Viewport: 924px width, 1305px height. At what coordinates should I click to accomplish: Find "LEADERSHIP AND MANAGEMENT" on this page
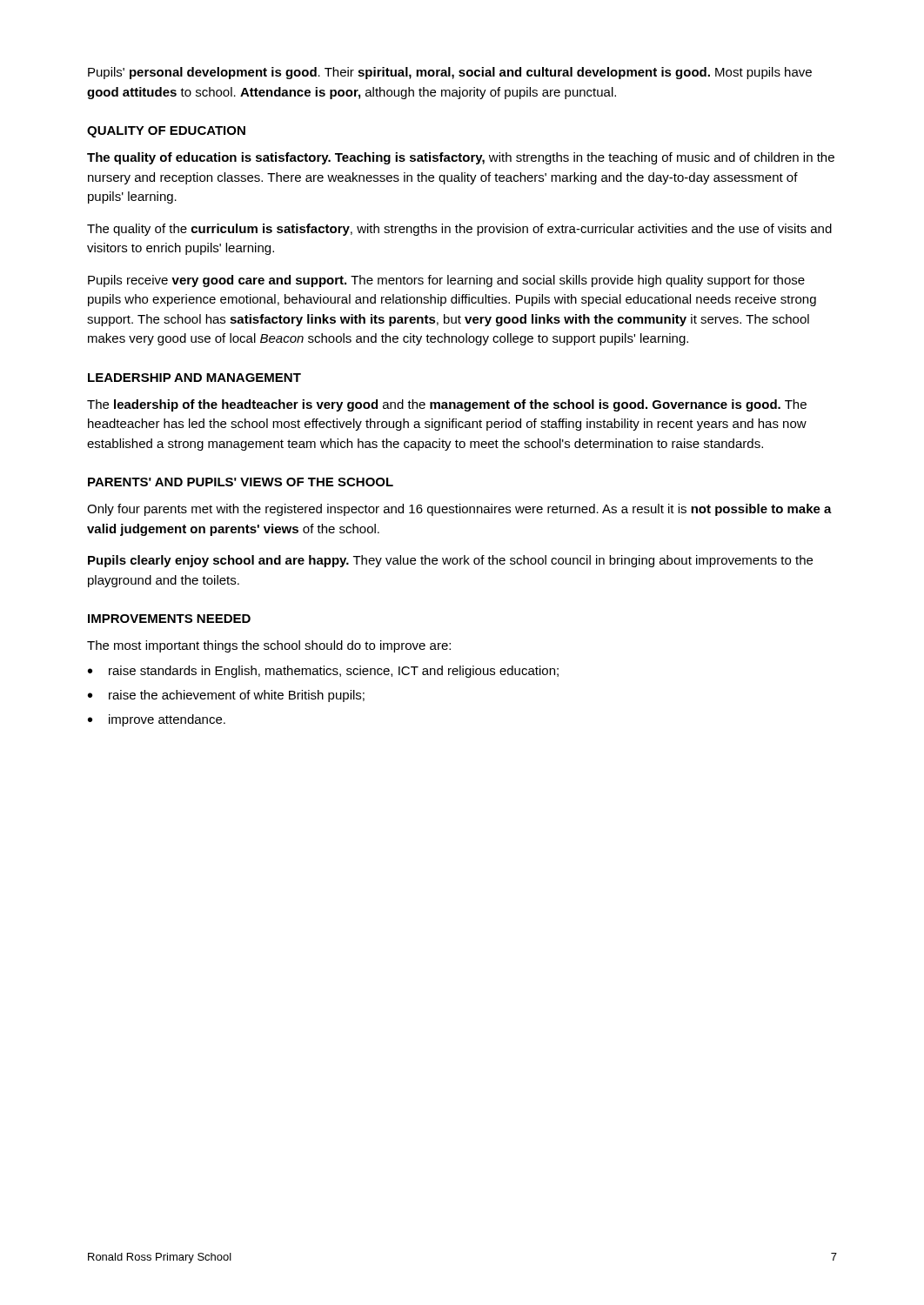coord(194,377)
